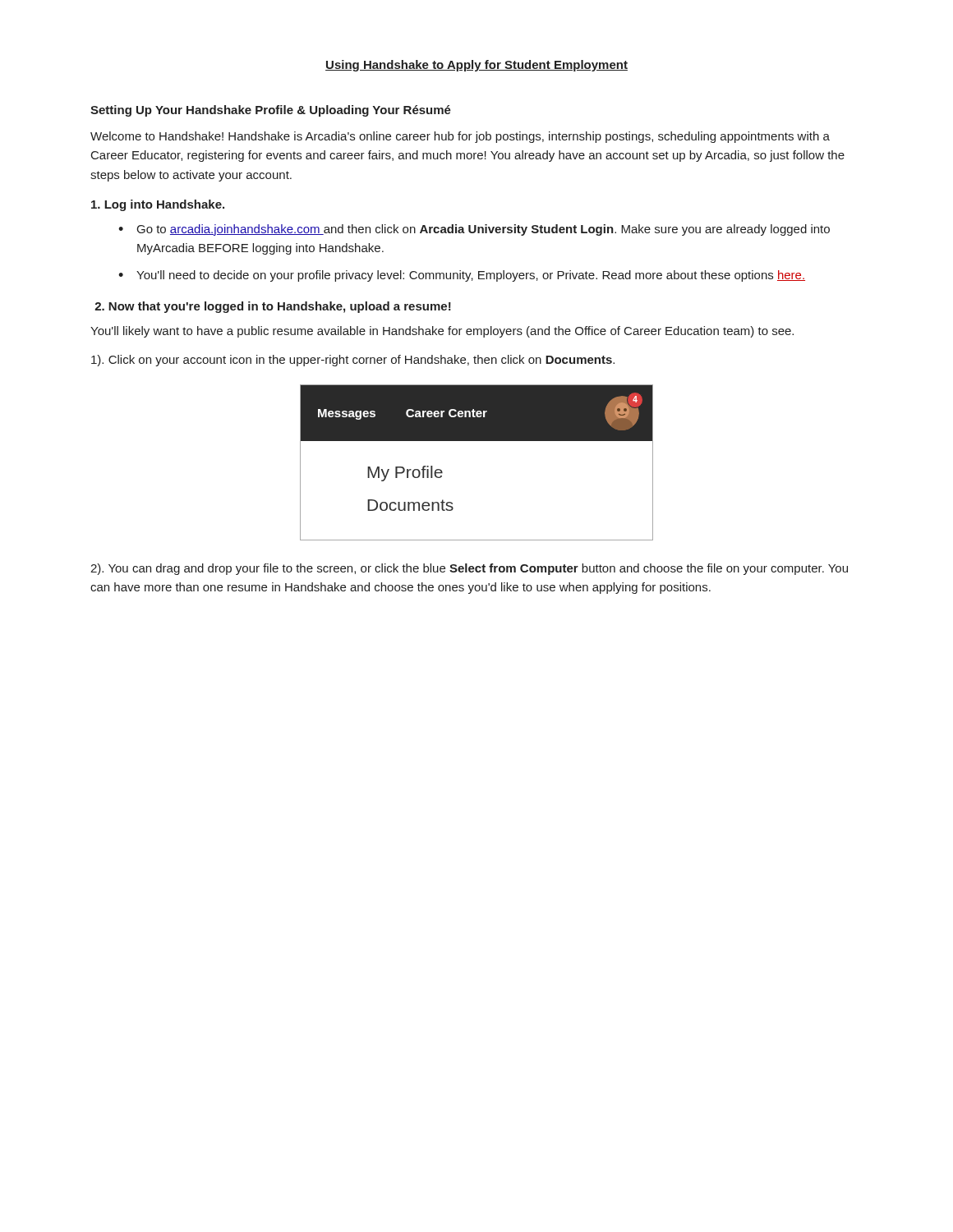Select the text block that reads "You'll likely want to have a public"
Viewport: 953px width, 1232px height.
[443, 331]
